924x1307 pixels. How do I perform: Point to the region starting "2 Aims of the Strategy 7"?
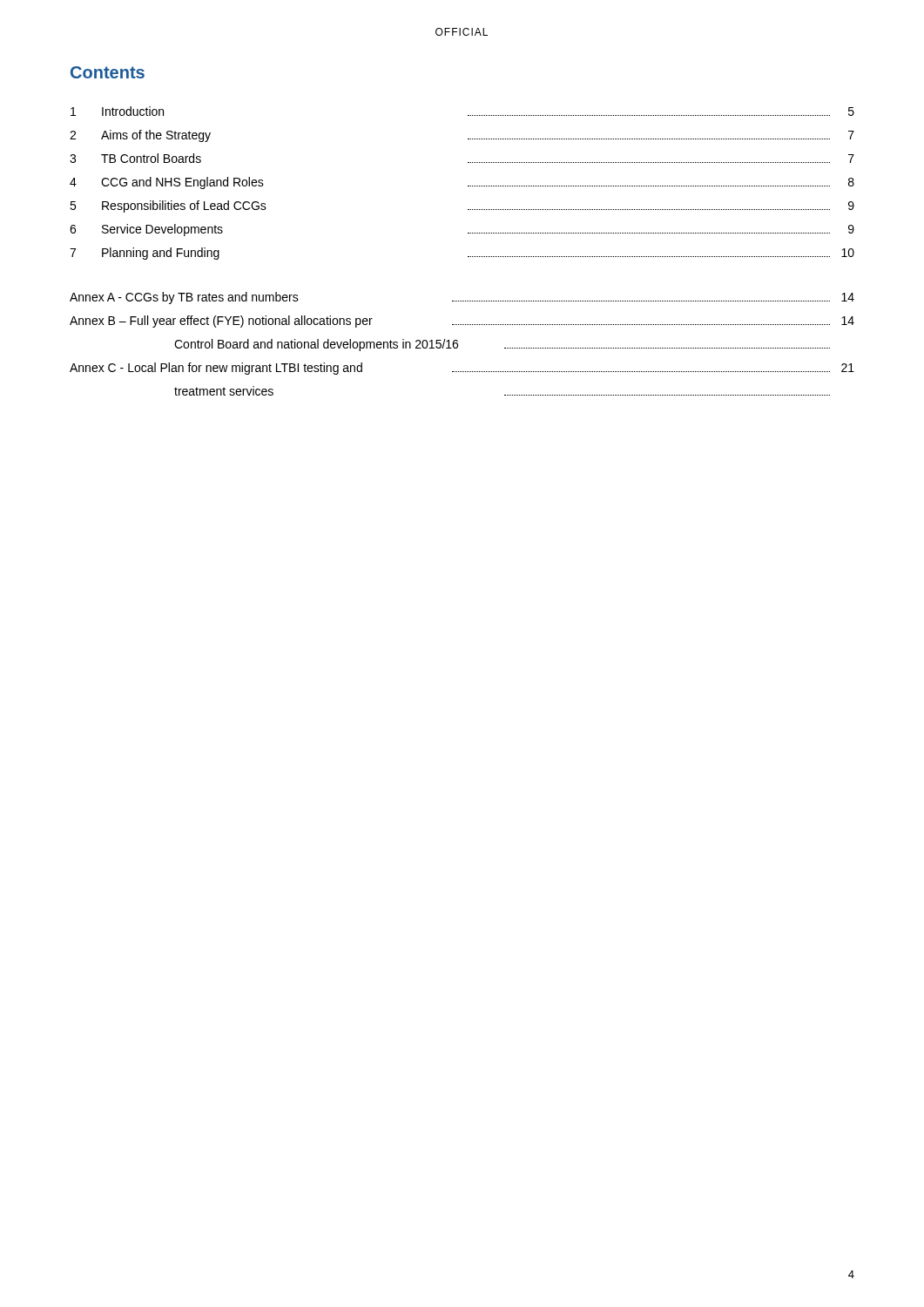(462, 135)
